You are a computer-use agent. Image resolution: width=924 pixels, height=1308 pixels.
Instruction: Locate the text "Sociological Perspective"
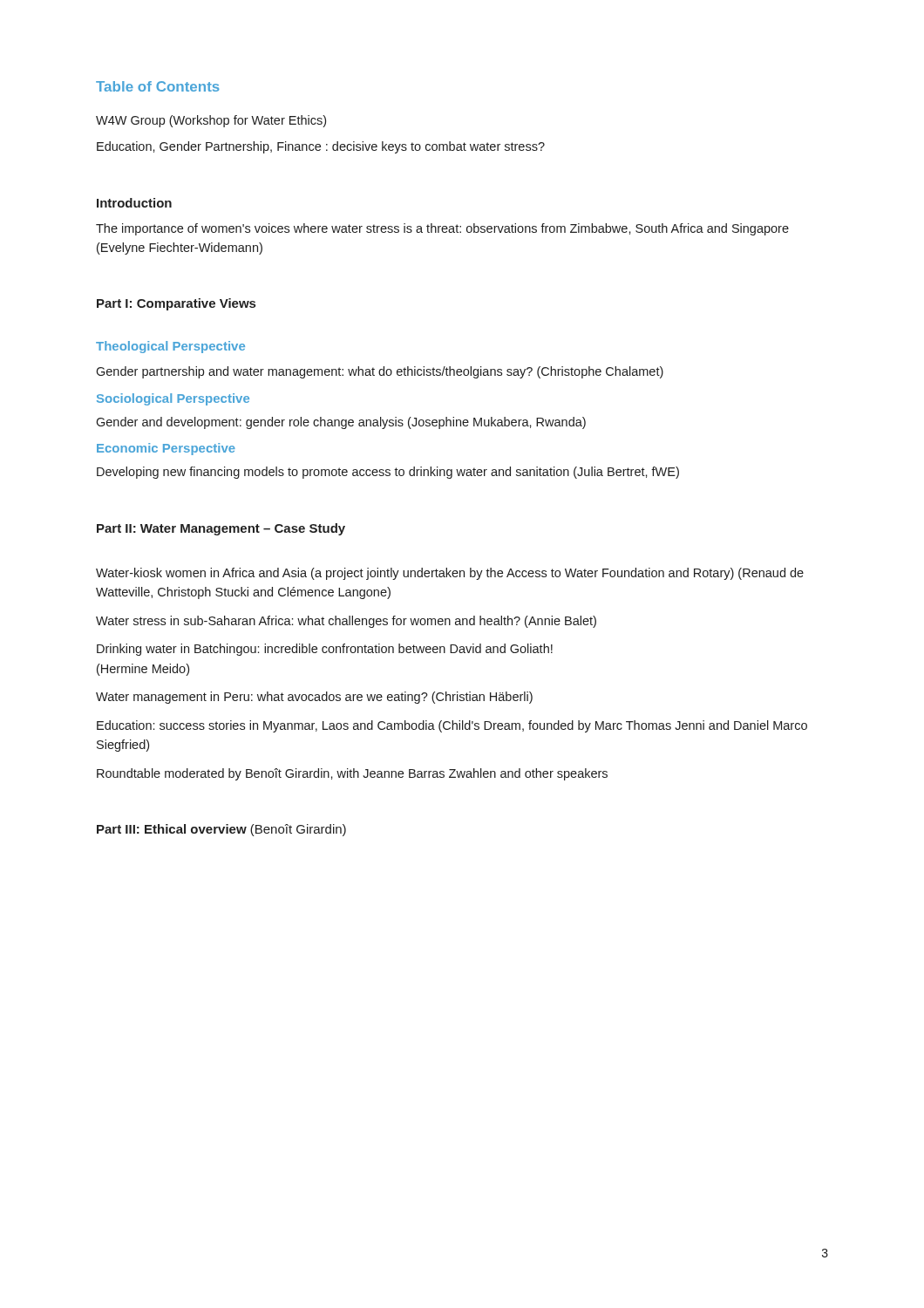pyautogui.click(x=173, y=398)
